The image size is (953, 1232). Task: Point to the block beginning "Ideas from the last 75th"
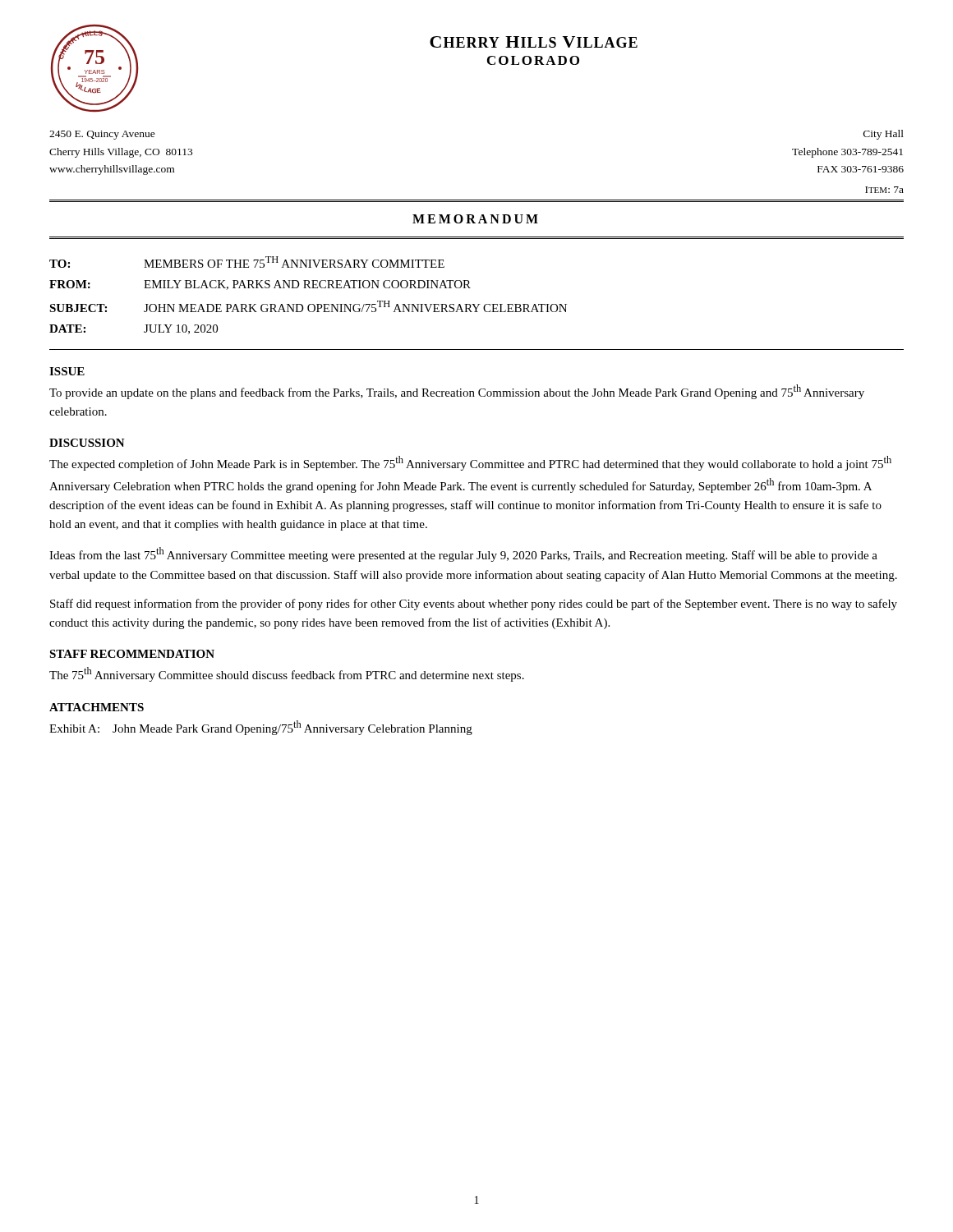473,563
